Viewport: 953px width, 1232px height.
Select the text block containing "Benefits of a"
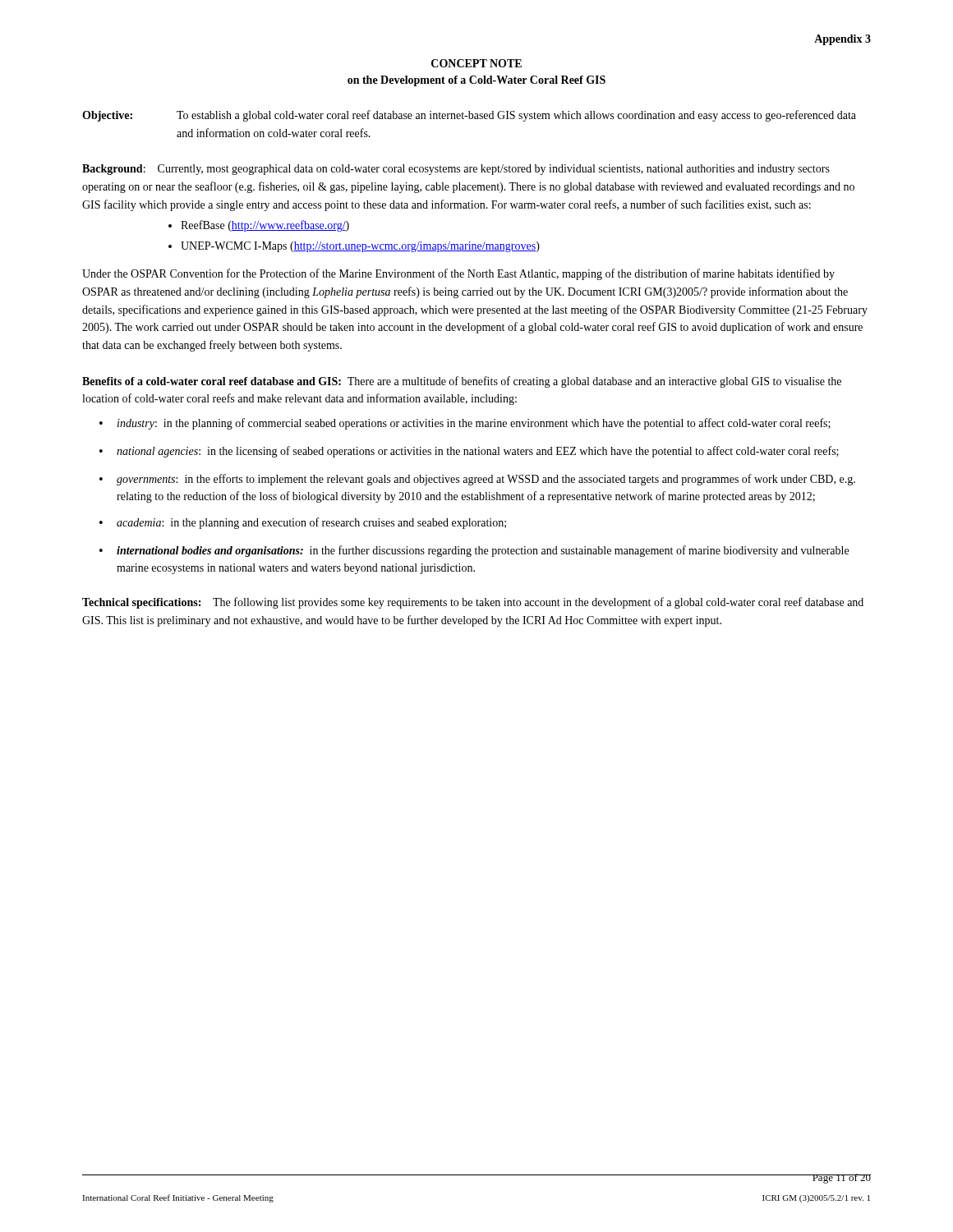(462, 390)
